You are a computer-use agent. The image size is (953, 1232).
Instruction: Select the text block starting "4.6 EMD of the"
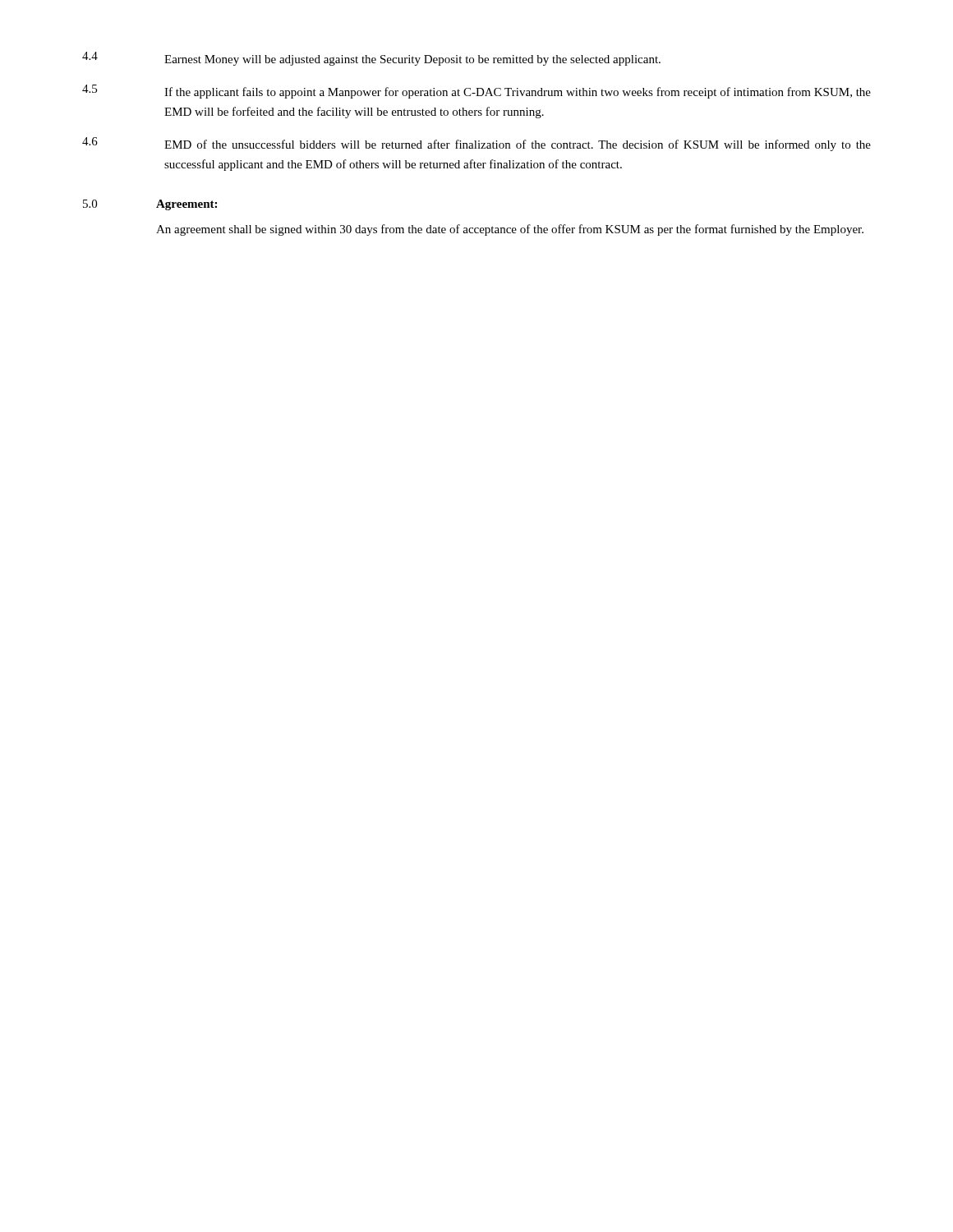476,154
